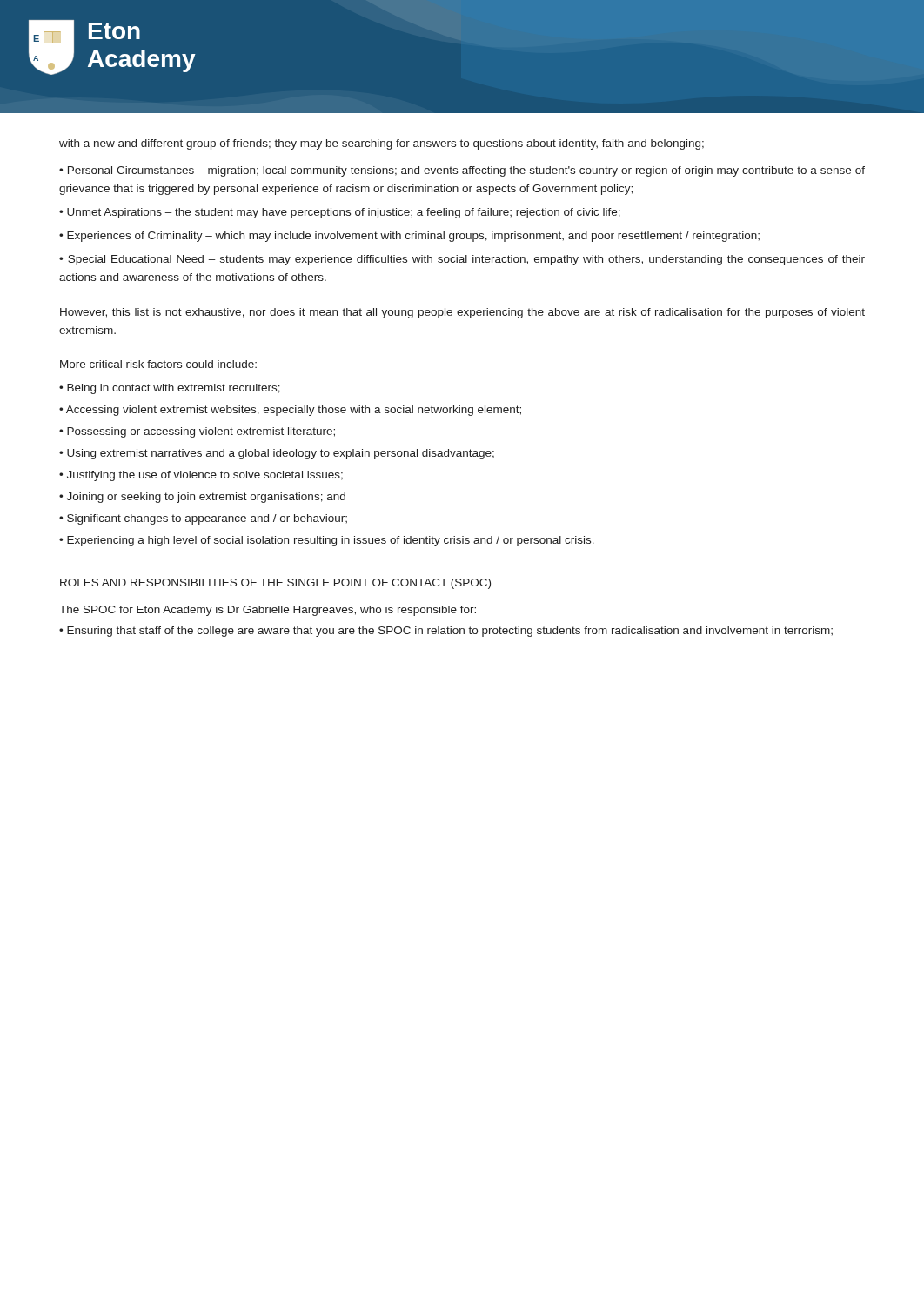The image size is (924, 1305).
Task: Point to the passage starting "• Personal Circumstances – migration; local community tensions;"
Action: [x=462, y=180]
